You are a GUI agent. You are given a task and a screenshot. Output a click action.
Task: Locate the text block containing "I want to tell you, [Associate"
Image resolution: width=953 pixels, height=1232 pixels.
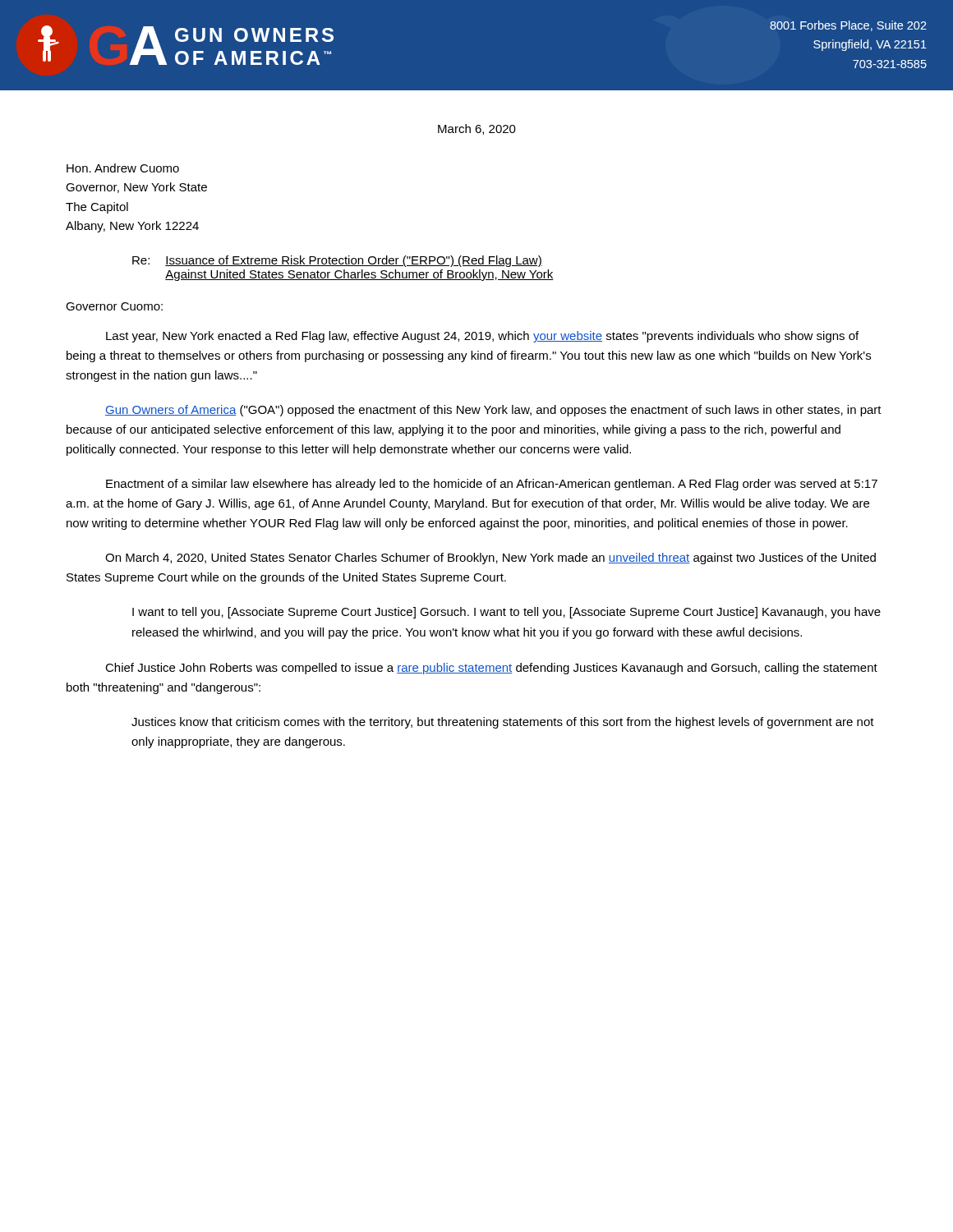click(506, 622)
